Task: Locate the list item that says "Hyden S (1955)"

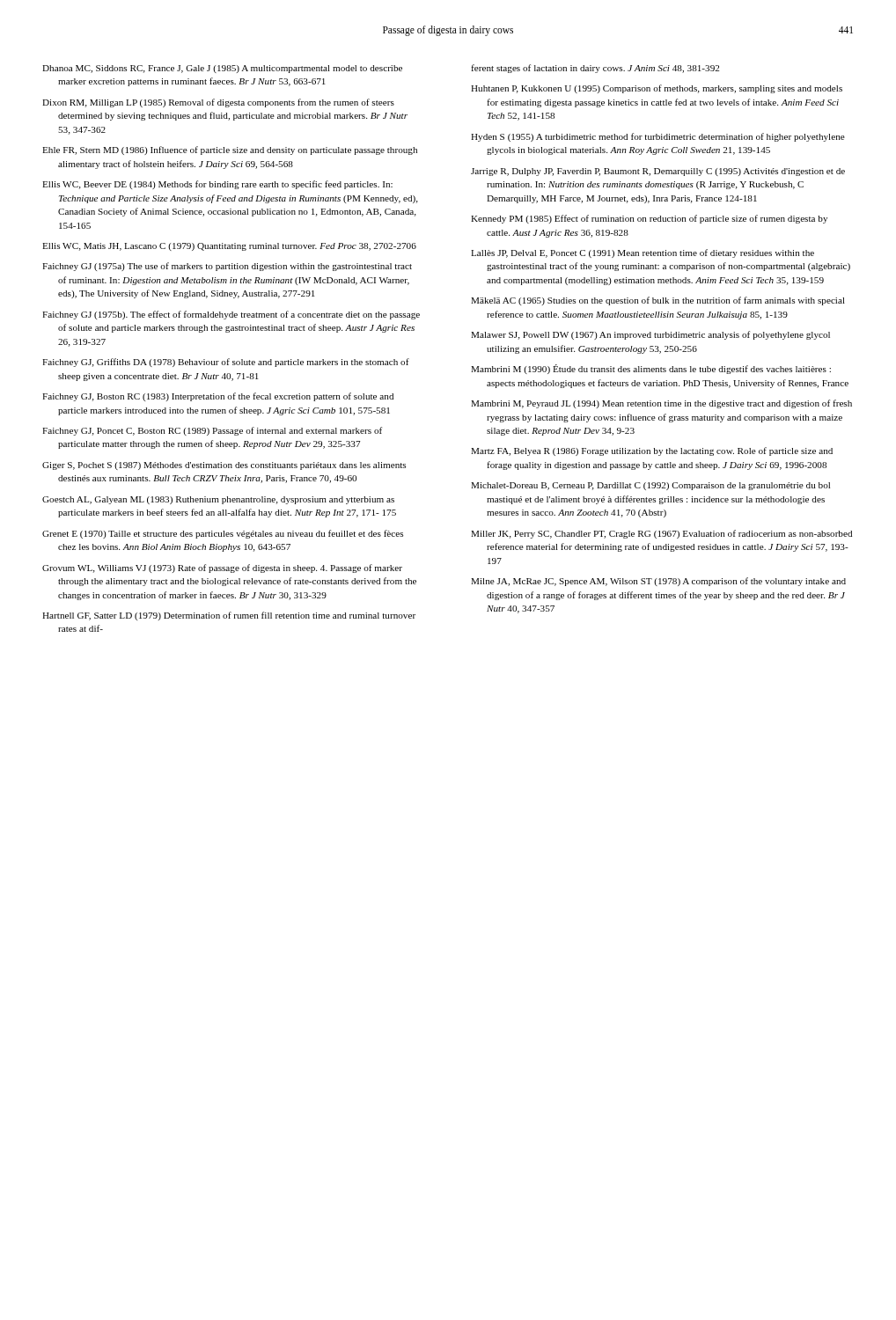Action: 658,143
